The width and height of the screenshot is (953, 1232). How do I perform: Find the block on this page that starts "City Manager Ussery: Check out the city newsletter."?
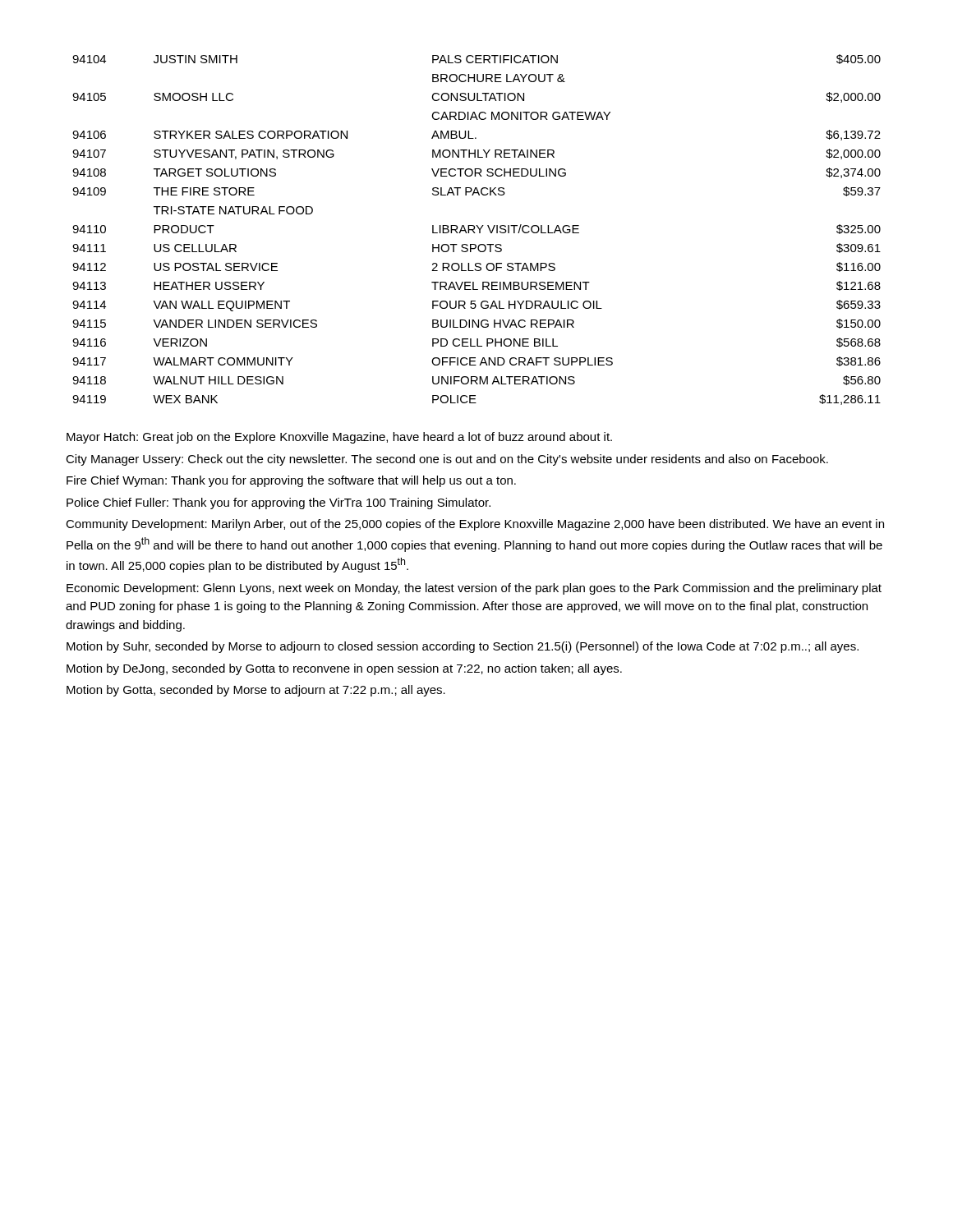[476, 459]
